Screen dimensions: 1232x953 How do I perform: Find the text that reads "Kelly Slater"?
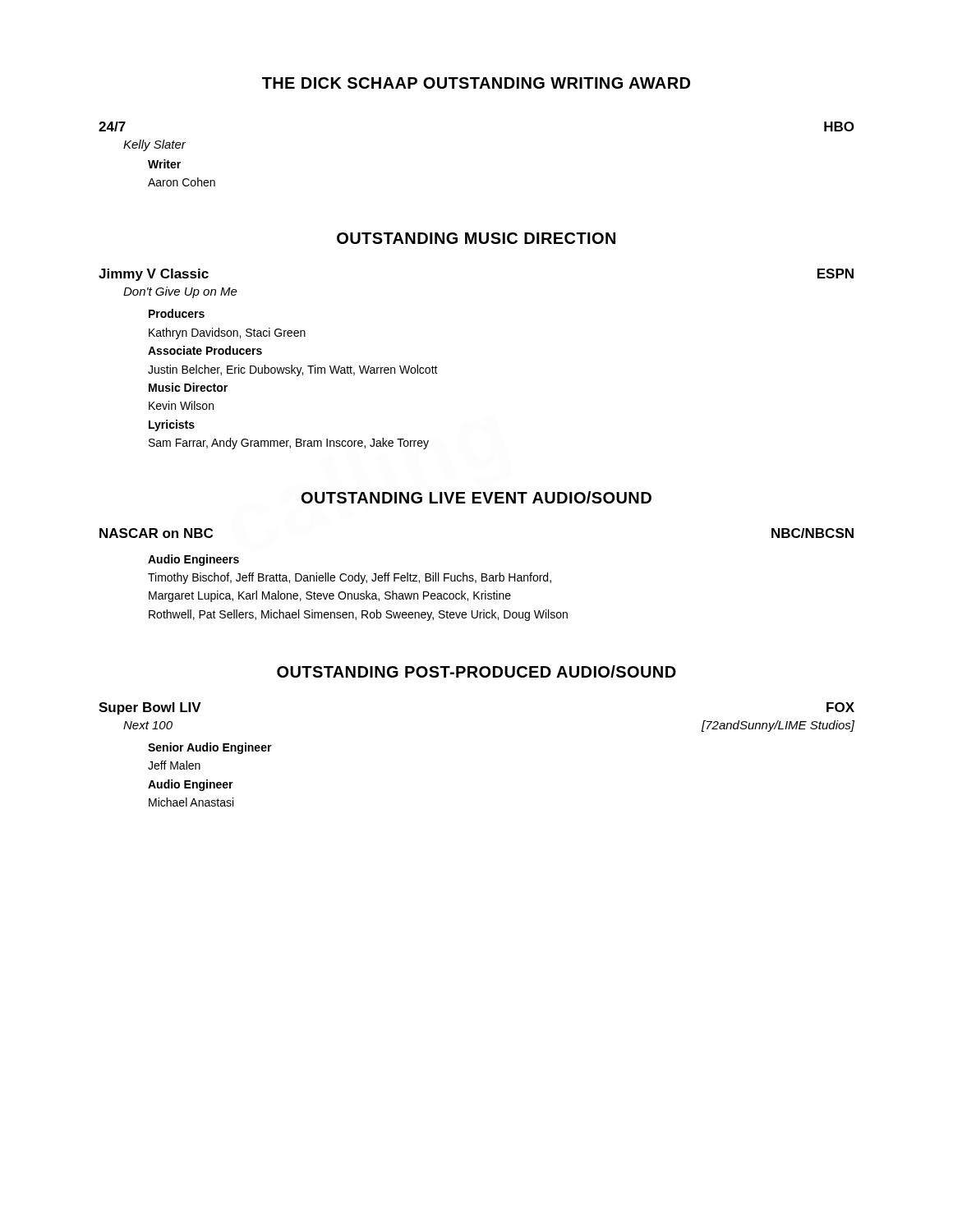pyautogui.click(x=154, y=144)
